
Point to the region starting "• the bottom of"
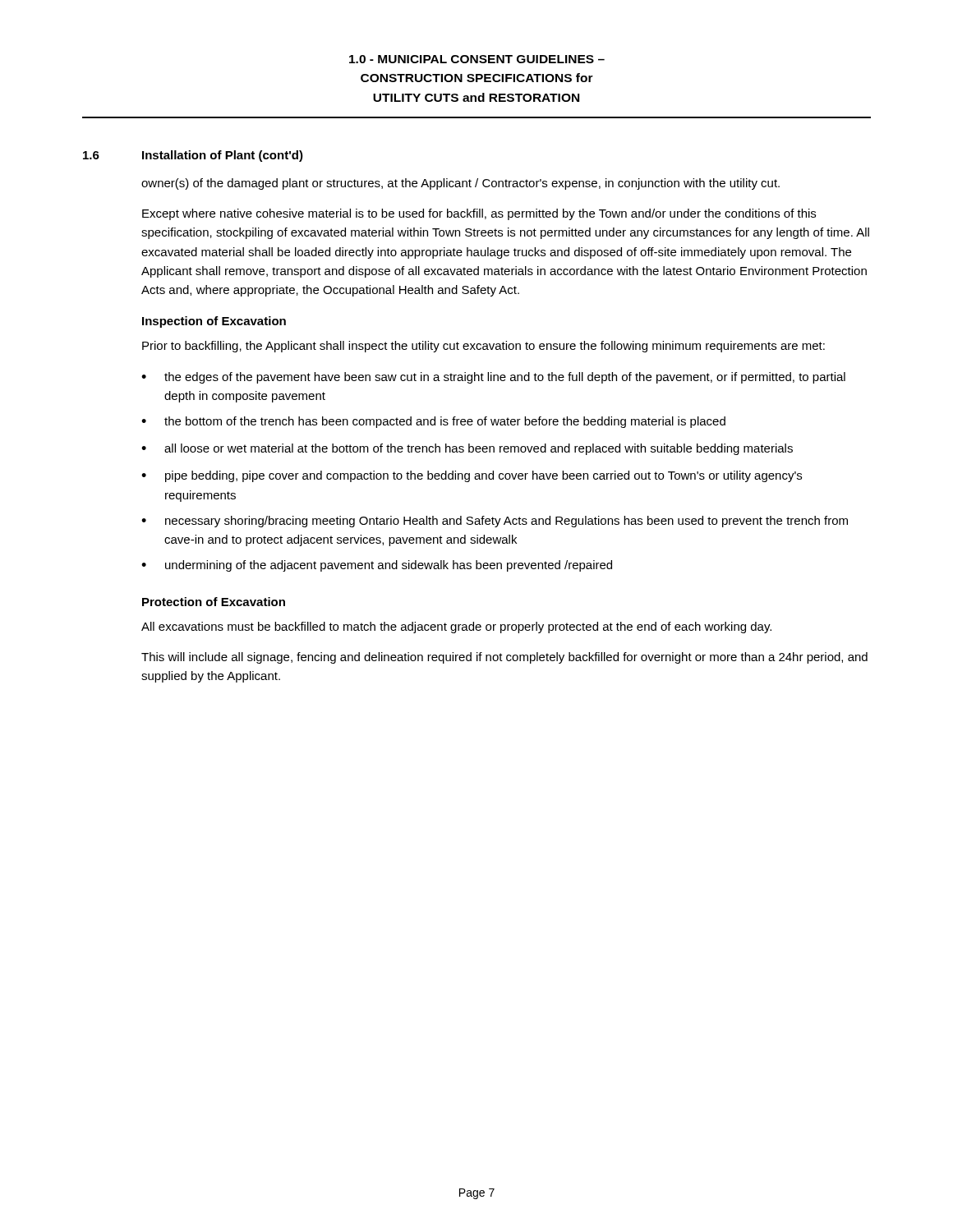pyautogui.click(x=506, y=422)
